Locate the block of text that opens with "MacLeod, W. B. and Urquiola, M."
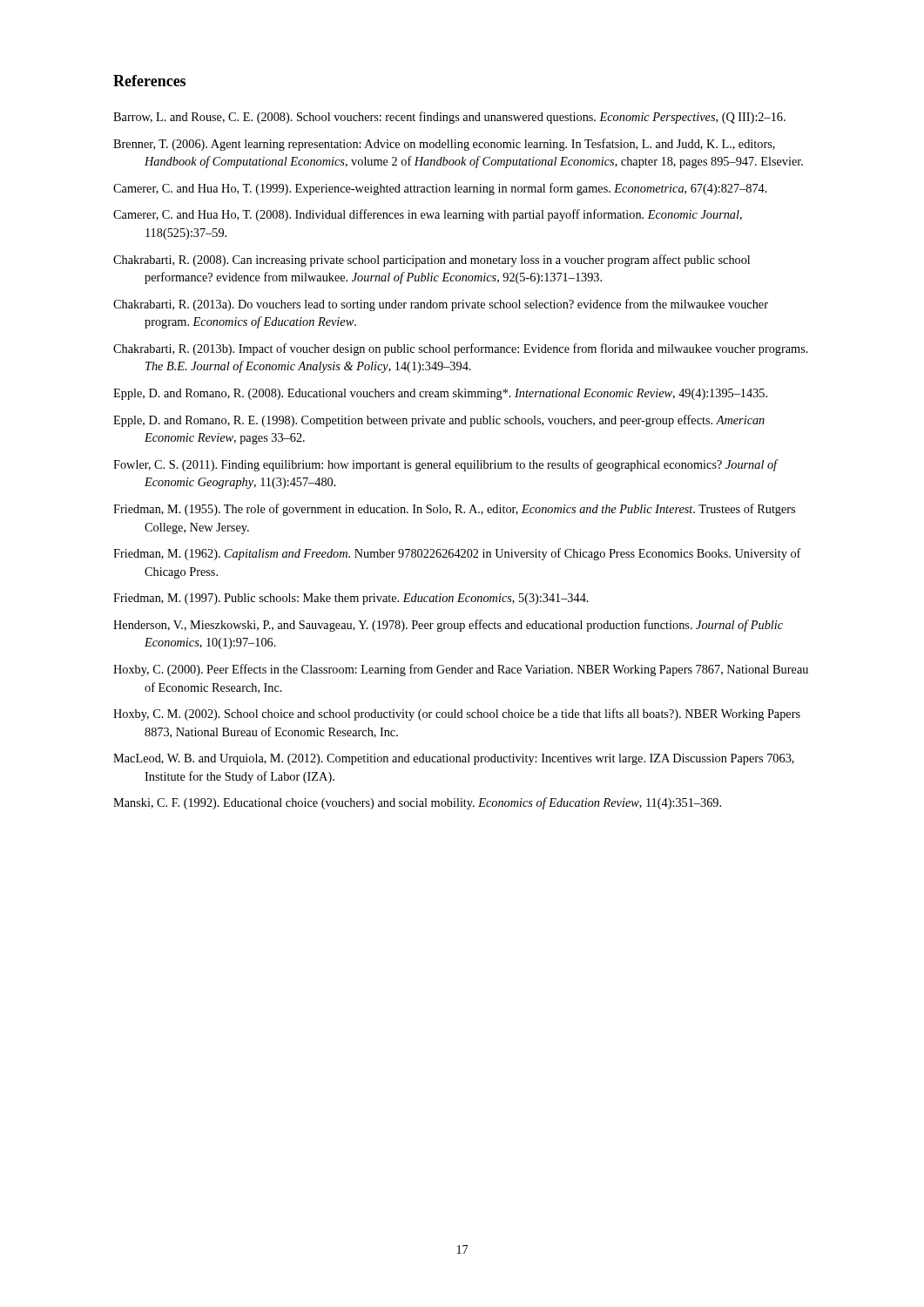 pos(454,767)
